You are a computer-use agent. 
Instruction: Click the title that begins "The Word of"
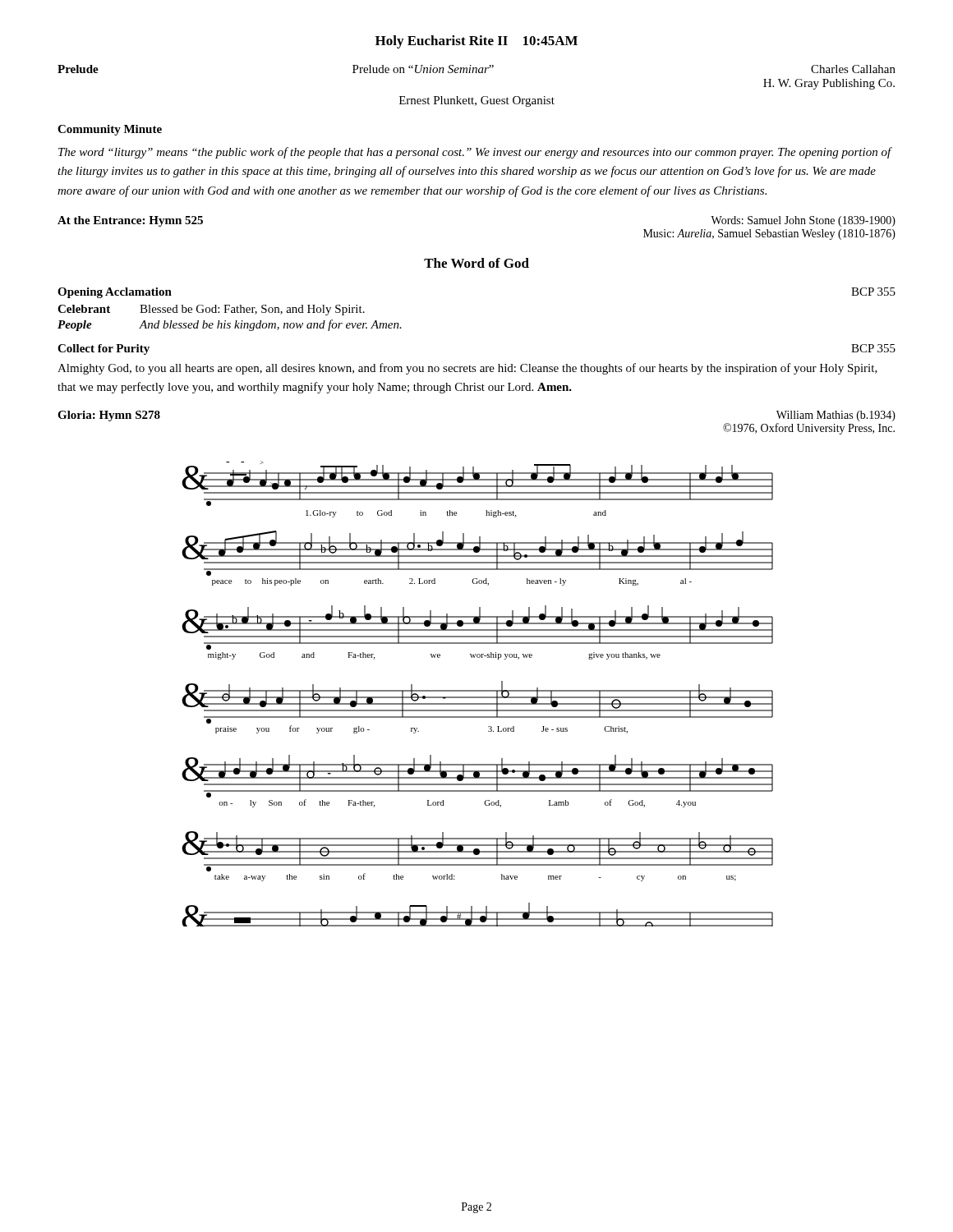click(476, 263)
